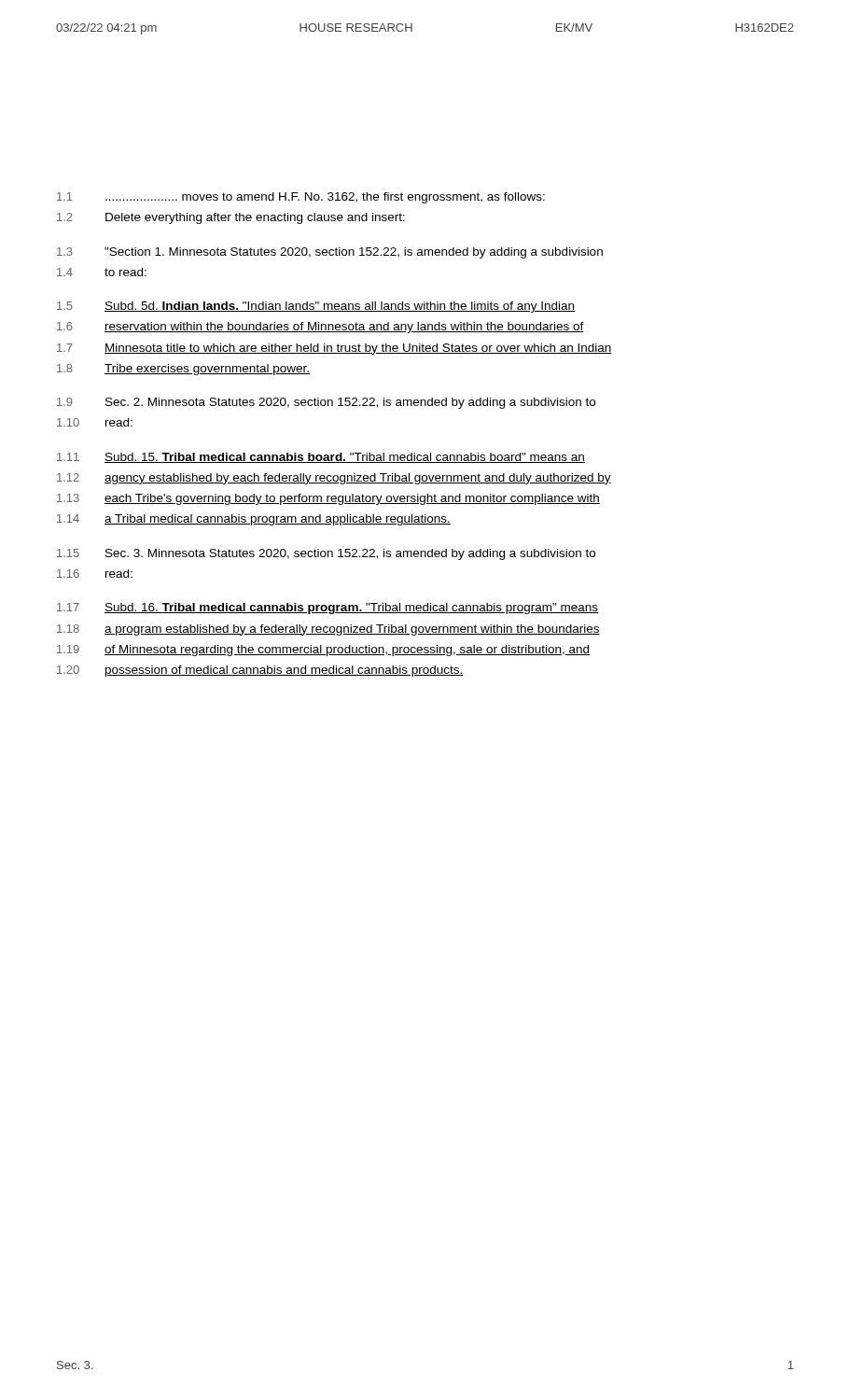Locate the list item containing "15 Sec. 3. Minnesota"

pos(425,553)
